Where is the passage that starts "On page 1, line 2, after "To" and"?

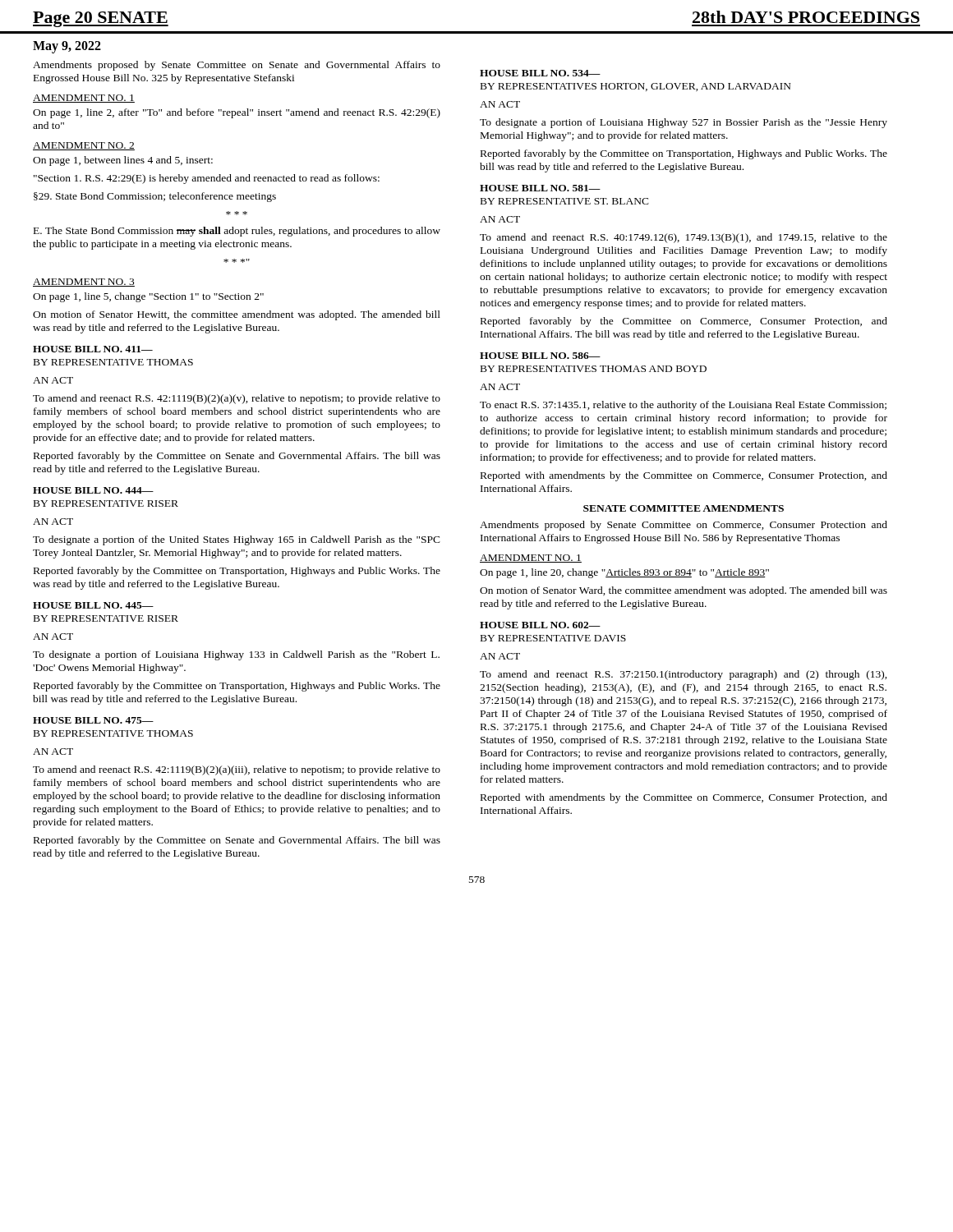237,119
